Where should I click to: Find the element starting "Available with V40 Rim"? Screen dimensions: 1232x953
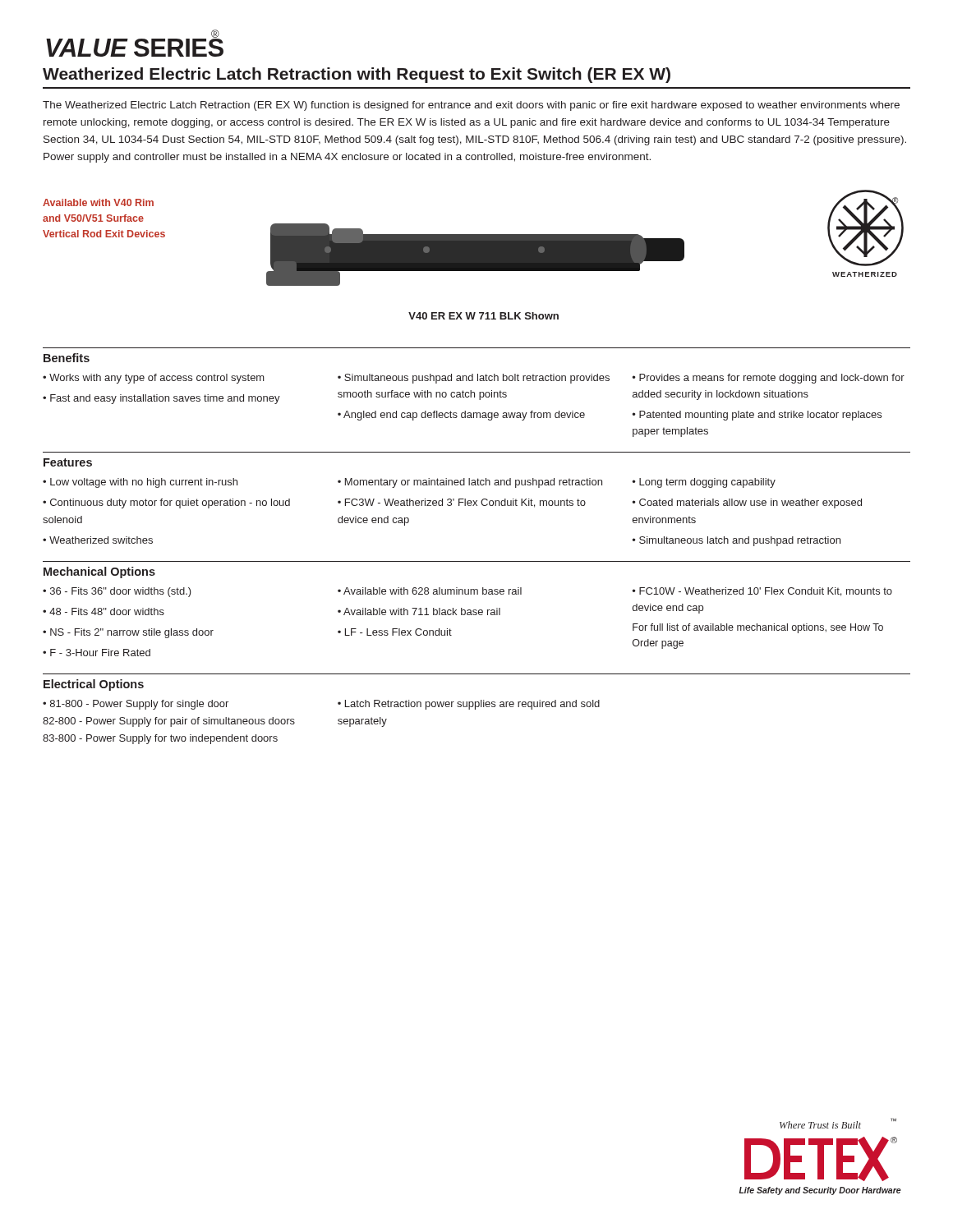104,219
